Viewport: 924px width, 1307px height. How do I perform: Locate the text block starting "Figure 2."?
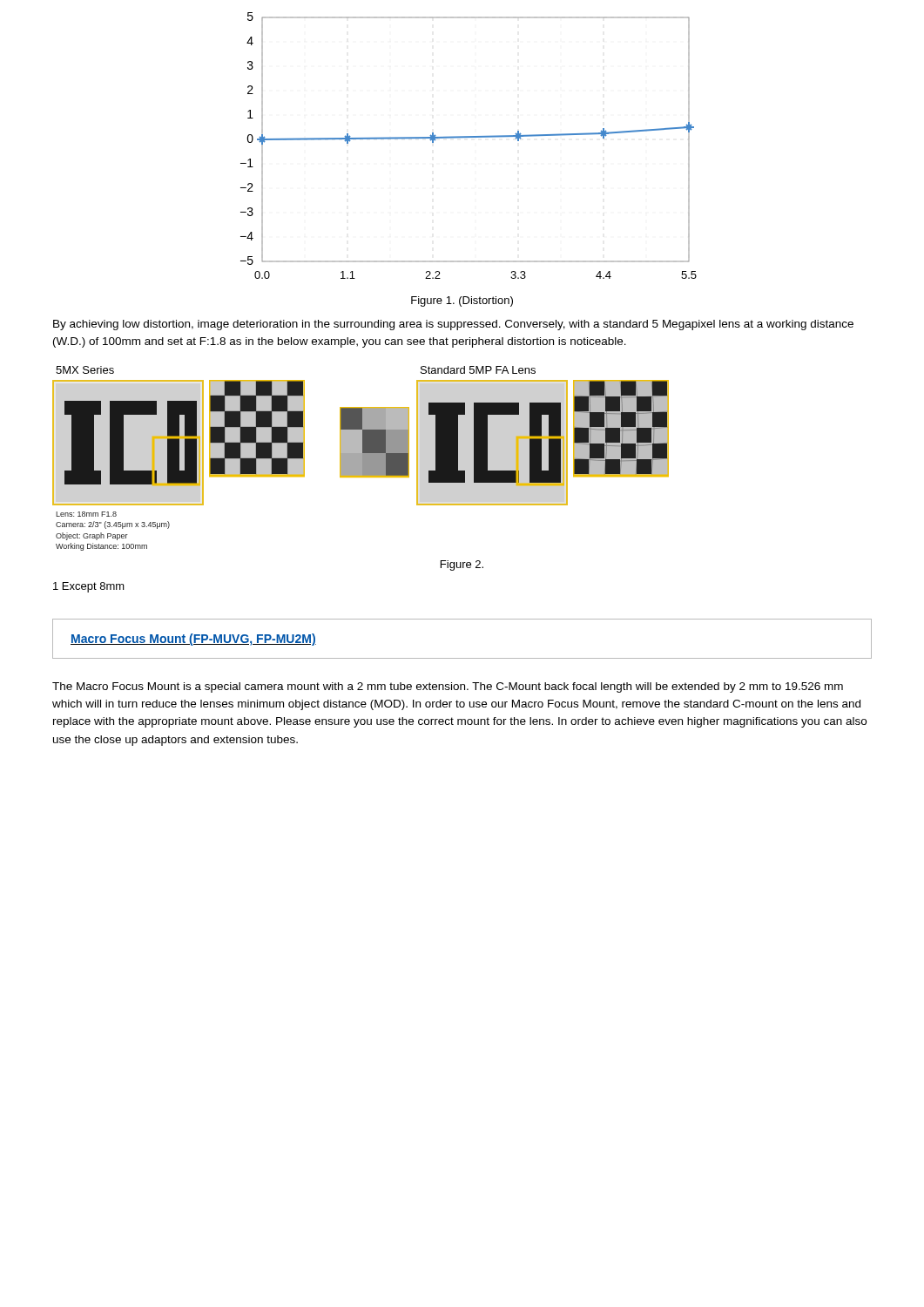(462, 564)
